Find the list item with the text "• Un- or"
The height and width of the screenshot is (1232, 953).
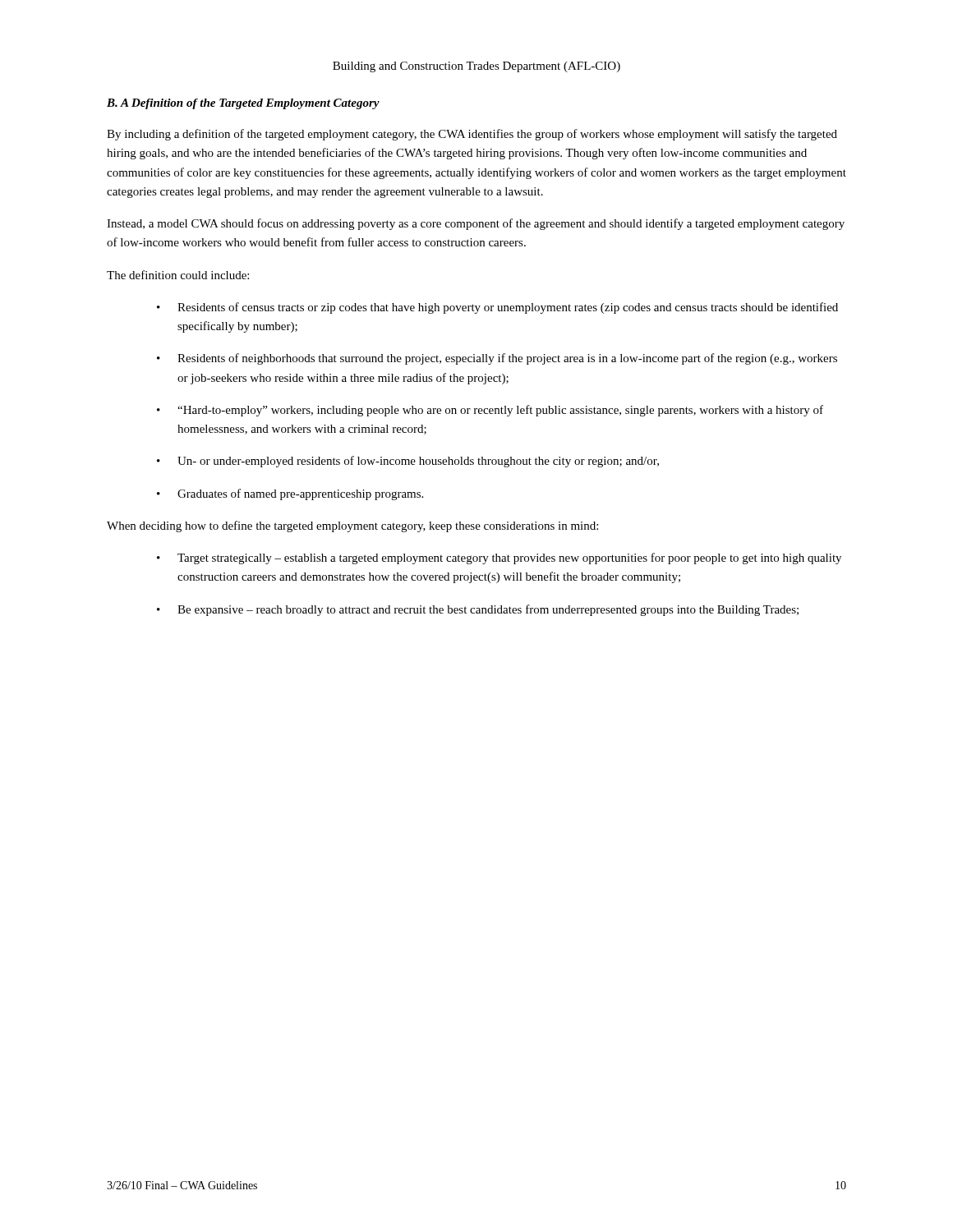pyautogui.click(x=501, y=461)
